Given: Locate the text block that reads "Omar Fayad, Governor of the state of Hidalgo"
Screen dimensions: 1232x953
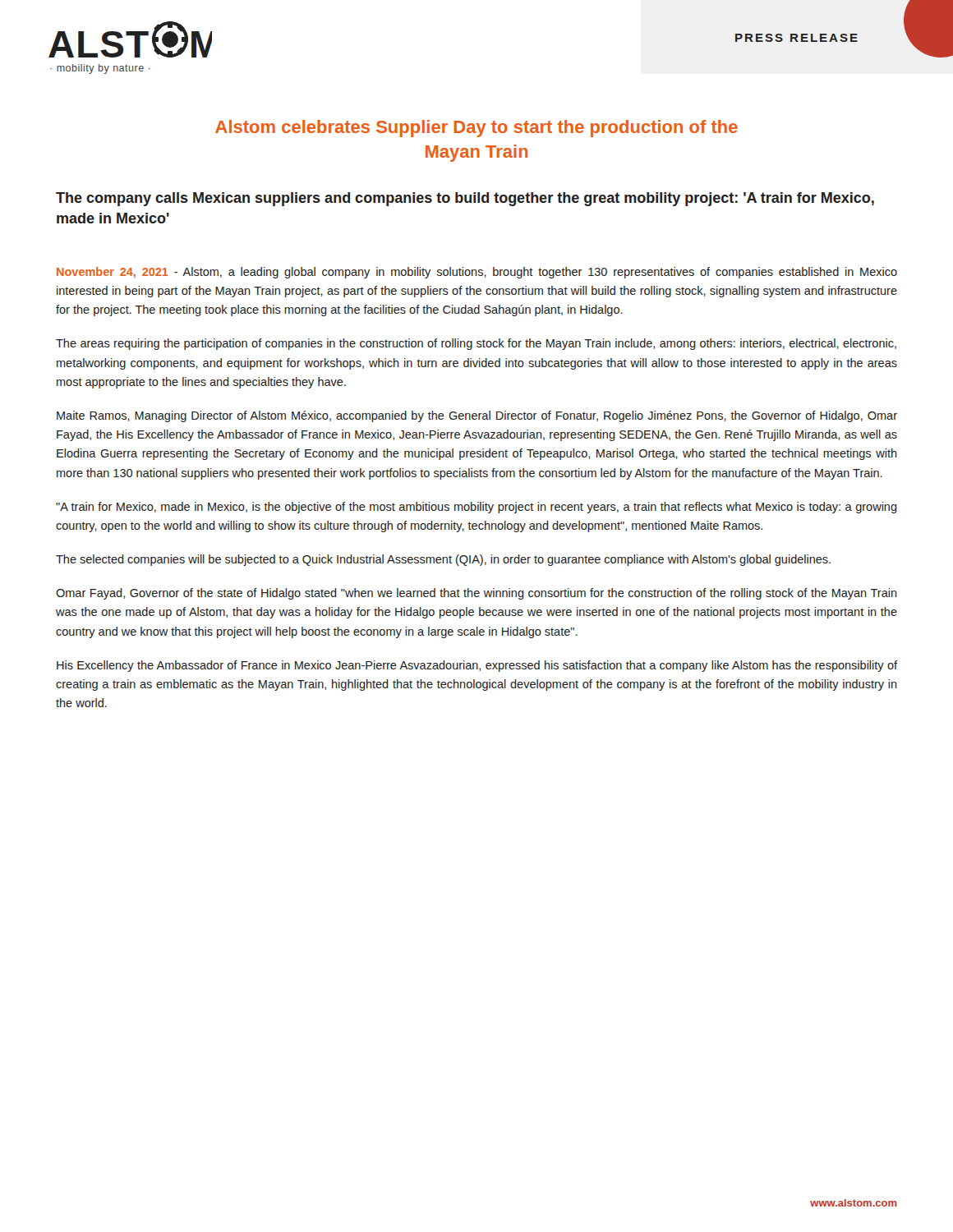Looking at the screenshot, I should [476, 612].
